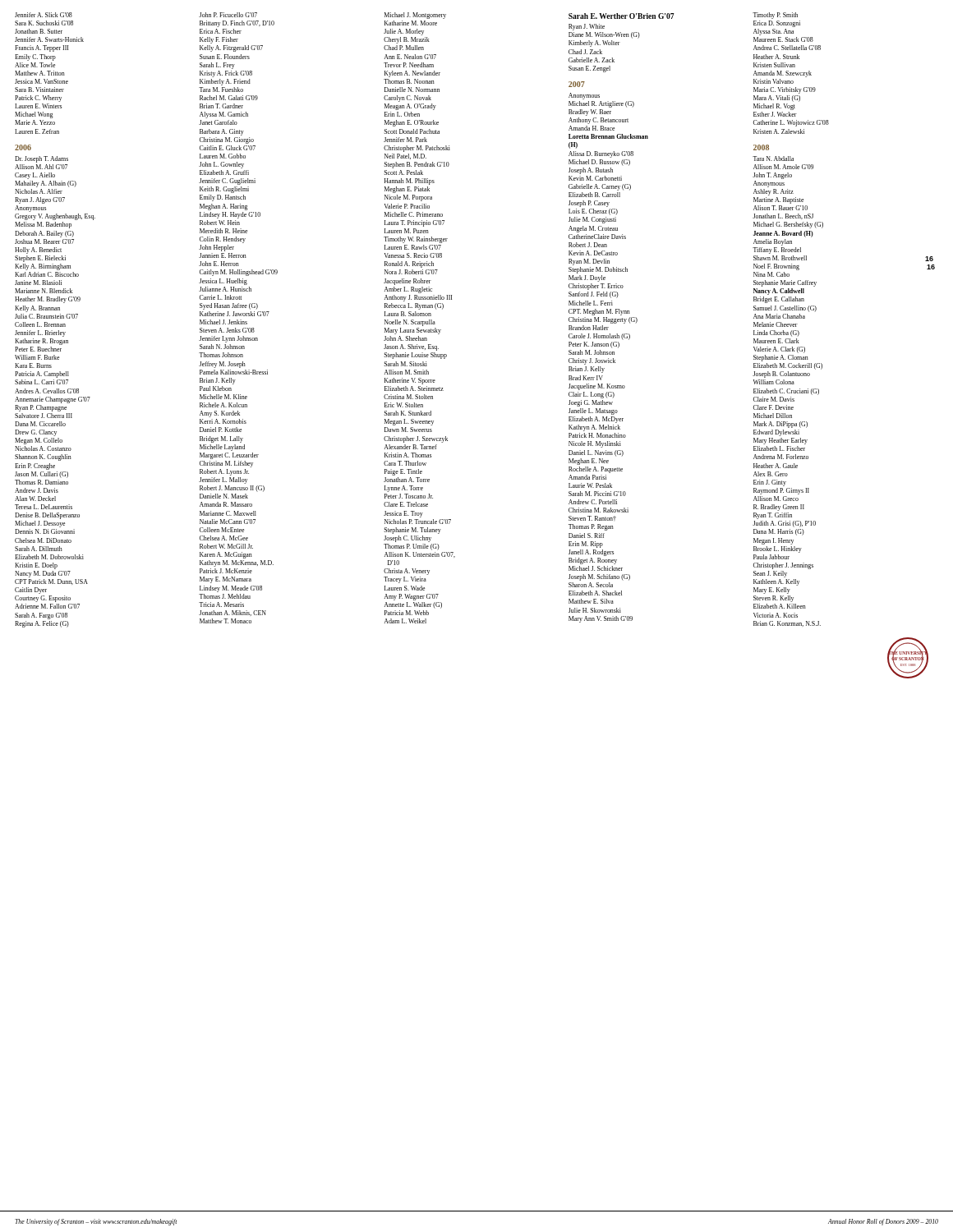Click on the passage starting "Dr. Joseph T. Adams Allison M. Ahl G'07"
Image resolution: width=953 pixels, height=1232 pixels.
41,159
